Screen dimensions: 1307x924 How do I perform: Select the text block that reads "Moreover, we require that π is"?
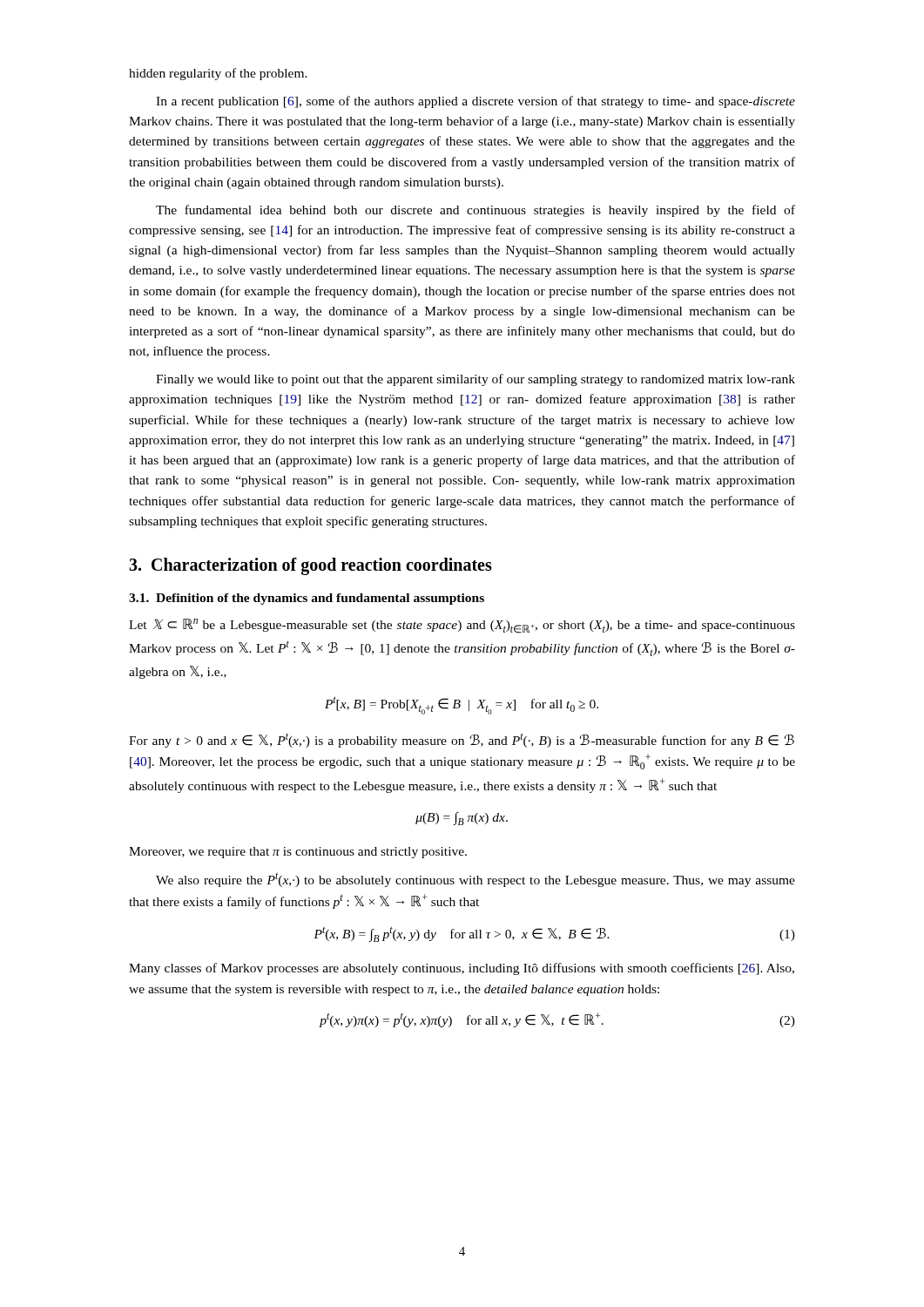[x=298, y=851]
